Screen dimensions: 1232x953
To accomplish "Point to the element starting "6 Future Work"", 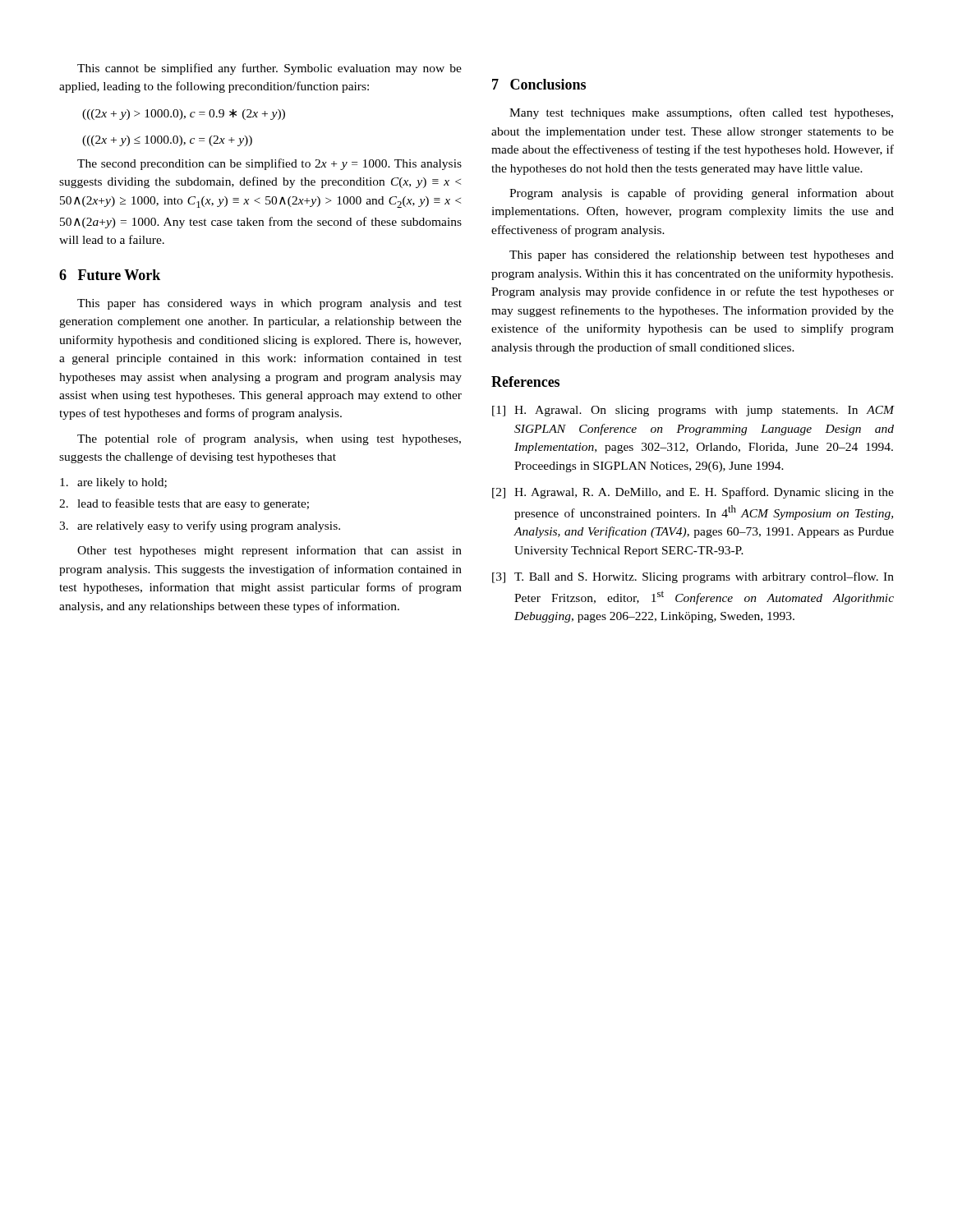I will pyautogui.click(x=110, y=275).
